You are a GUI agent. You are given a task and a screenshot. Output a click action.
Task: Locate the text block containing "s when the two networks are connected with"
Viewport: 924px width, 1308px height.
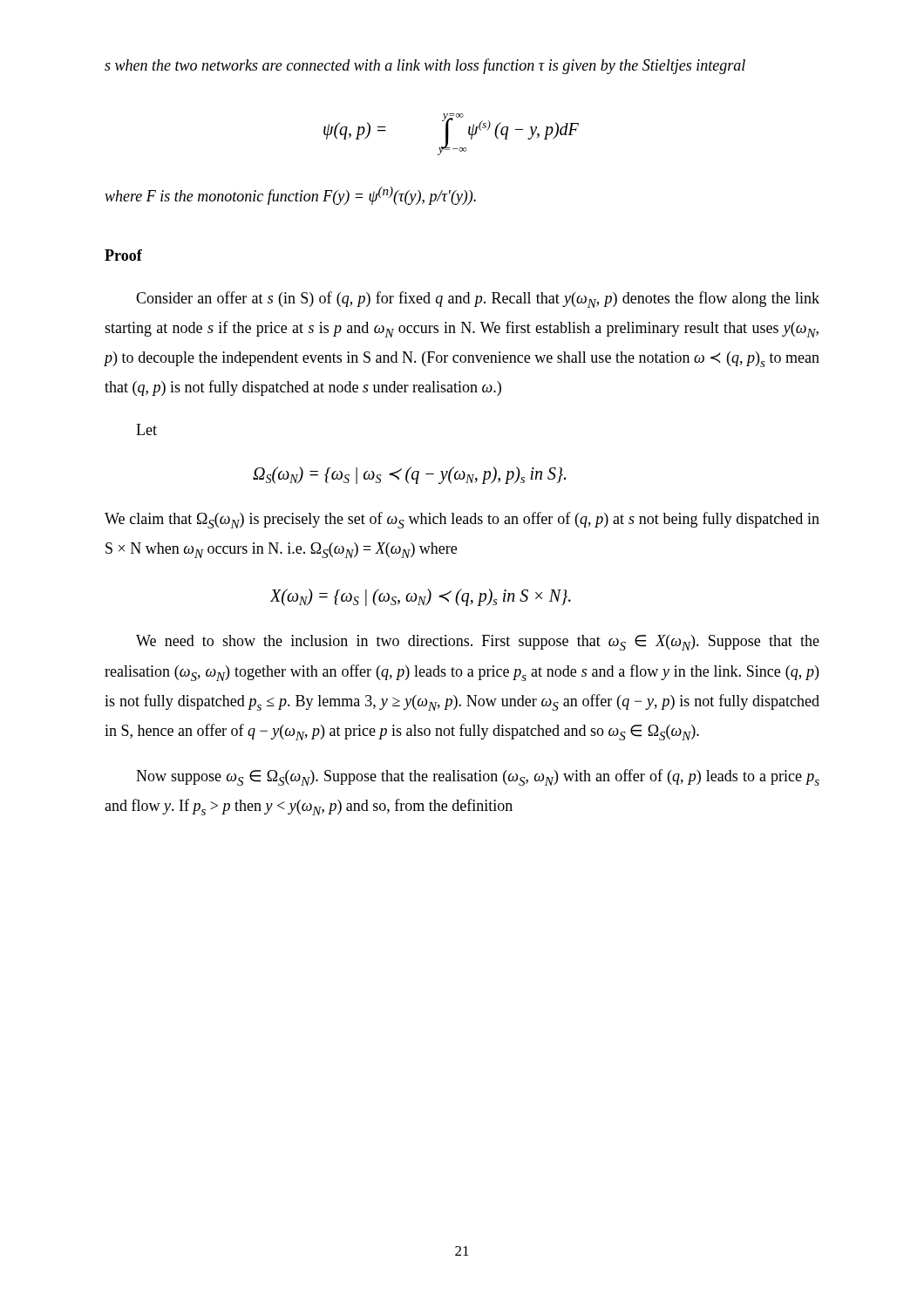point(425,65)
